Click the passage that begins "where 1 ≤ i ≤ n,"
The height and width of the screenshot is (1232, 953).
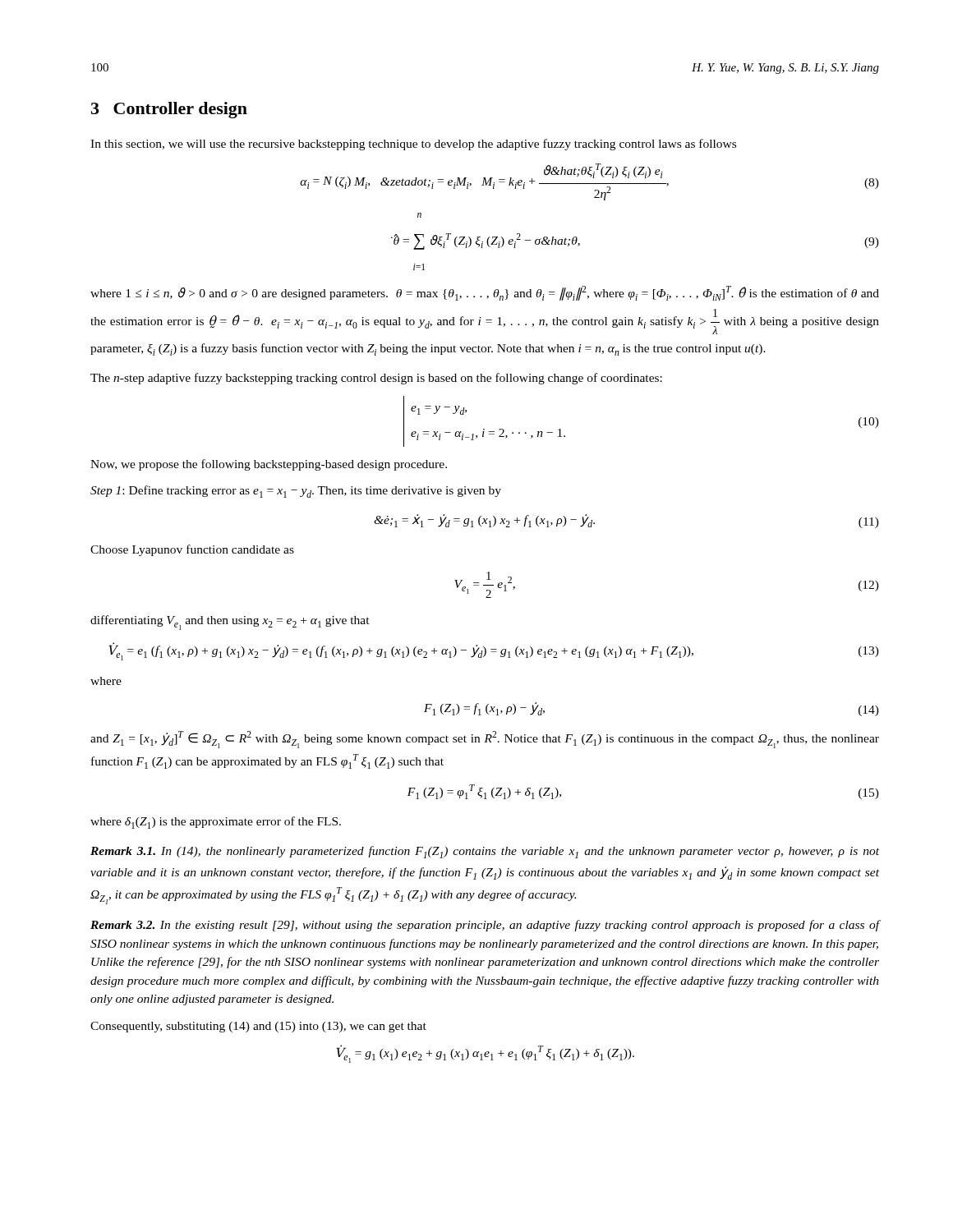click(485, 321)
